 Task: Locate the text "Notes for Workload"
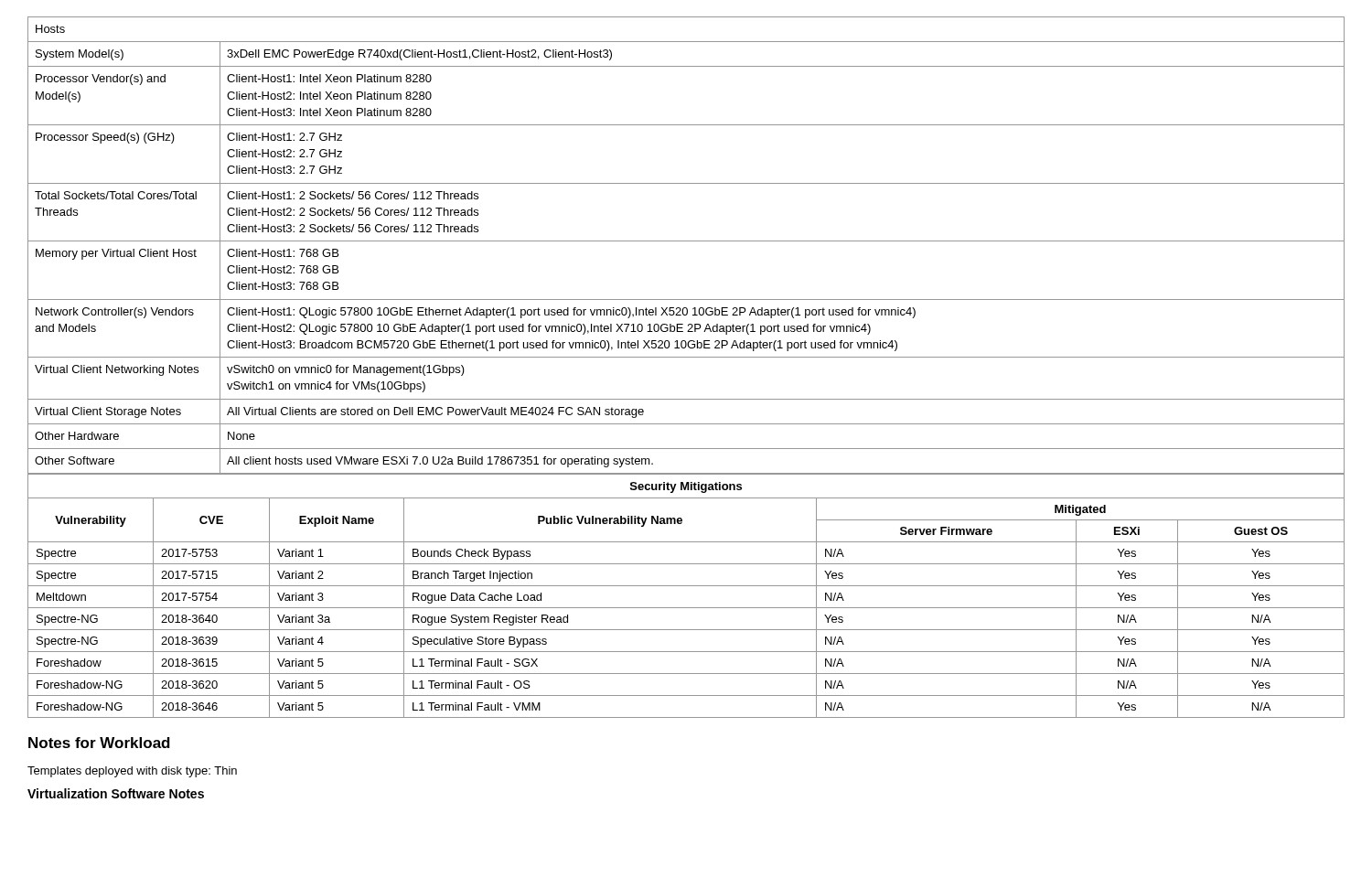click(99, 743)
